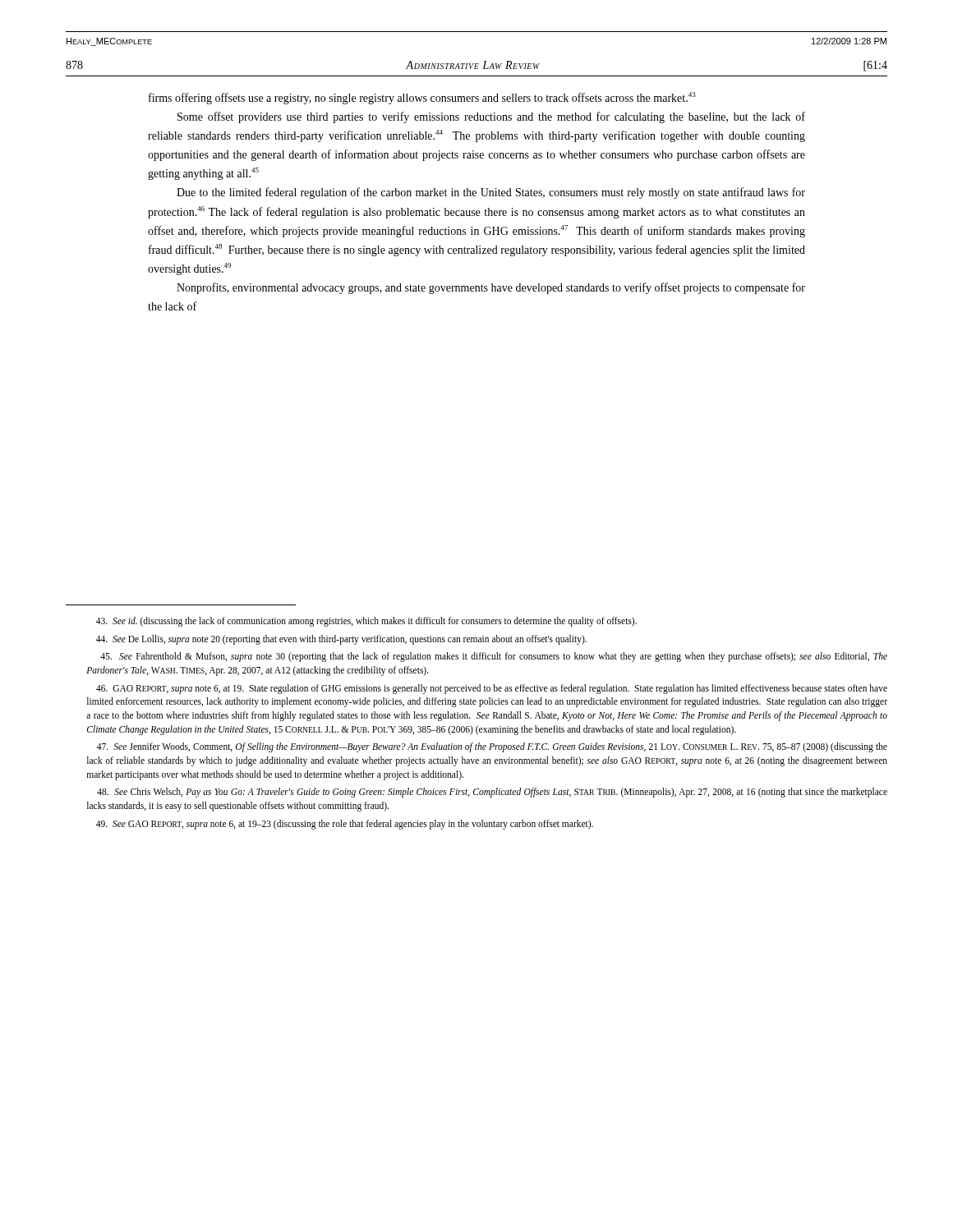Find the text block that reads "Due to the"
Screen dimensions: 1232x953
tap(476, 231)
